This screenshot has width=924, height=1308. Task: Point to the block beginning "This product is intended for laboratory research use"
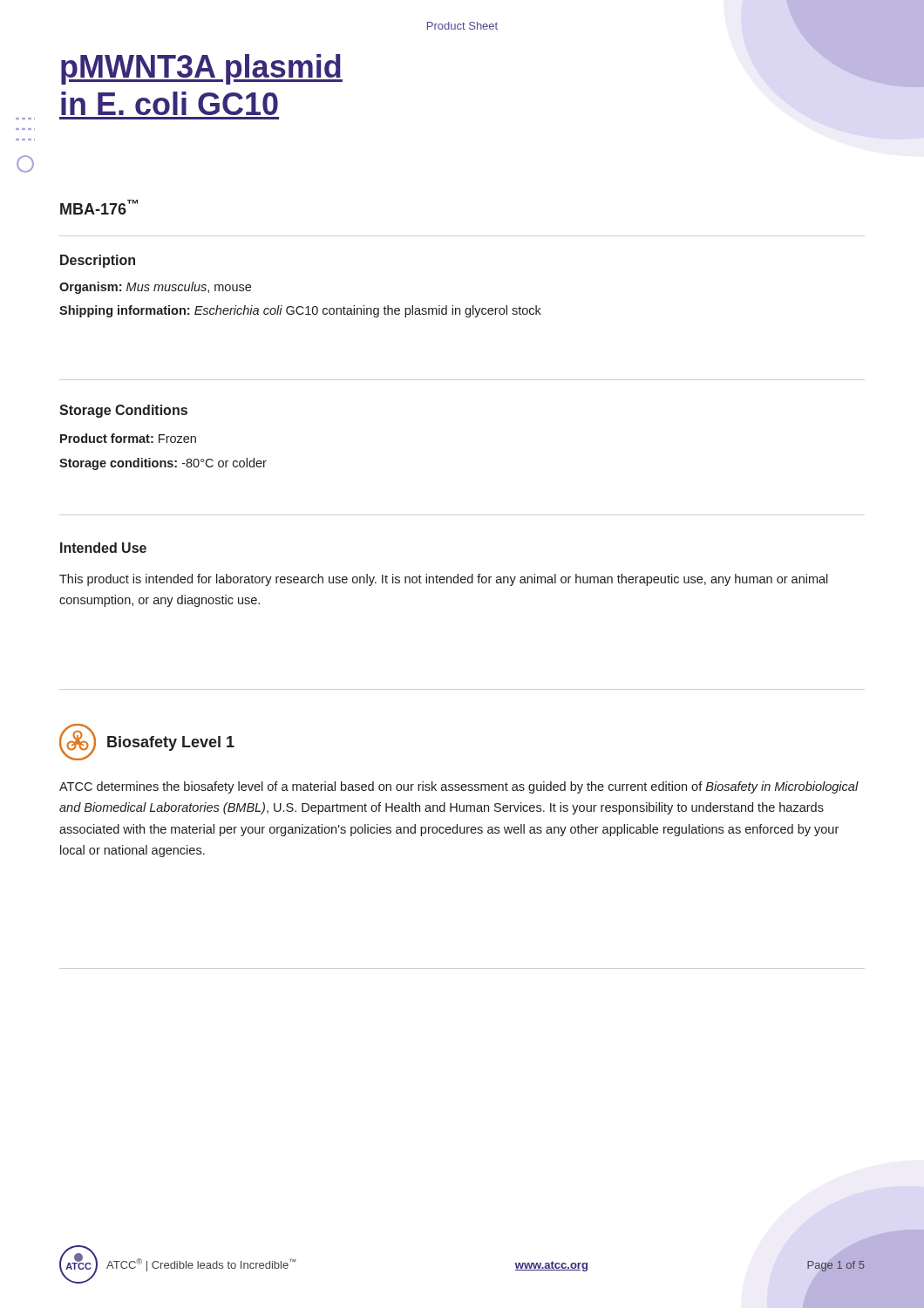(x=444, y=590)
